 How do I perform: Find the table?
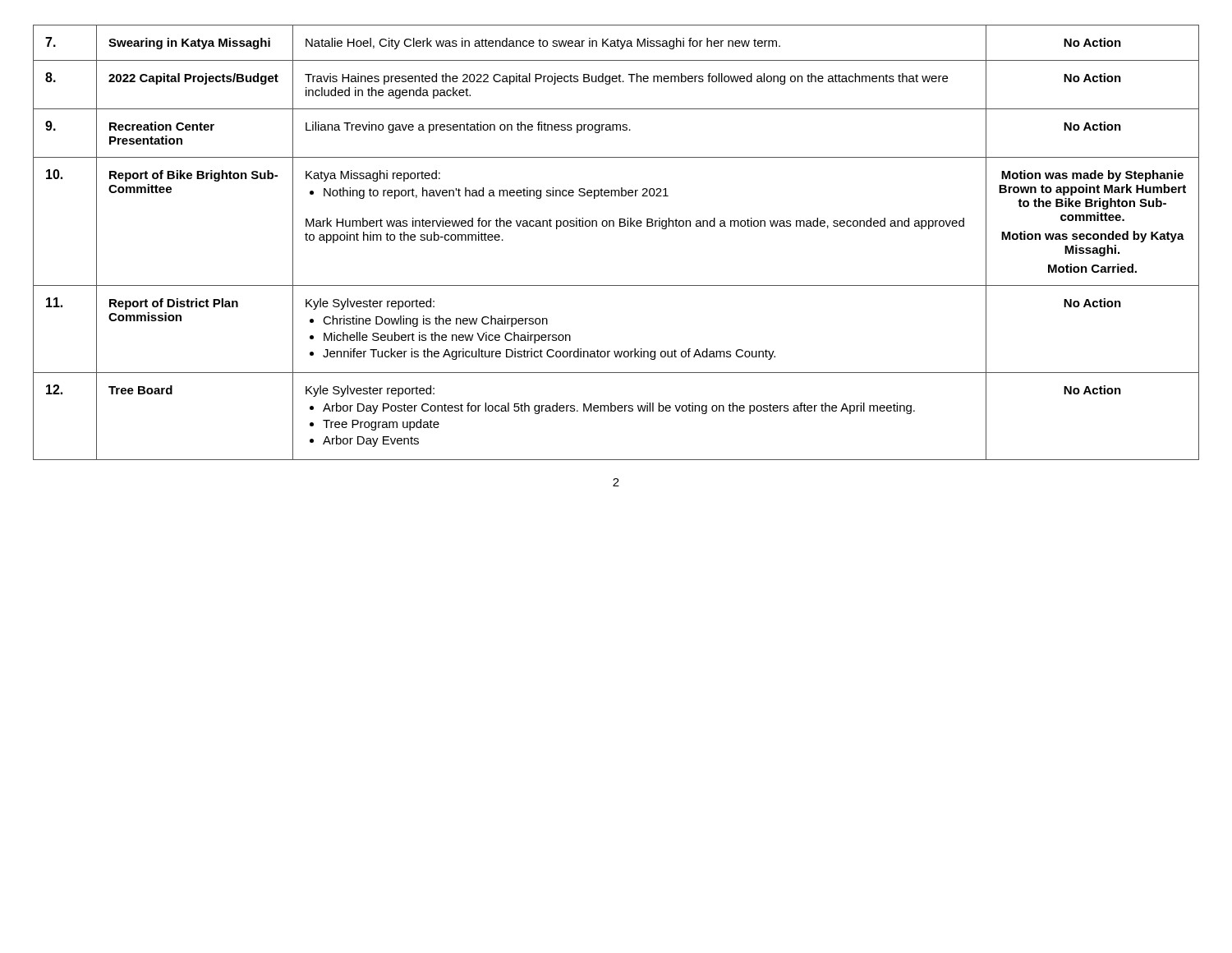click(616, 242)
